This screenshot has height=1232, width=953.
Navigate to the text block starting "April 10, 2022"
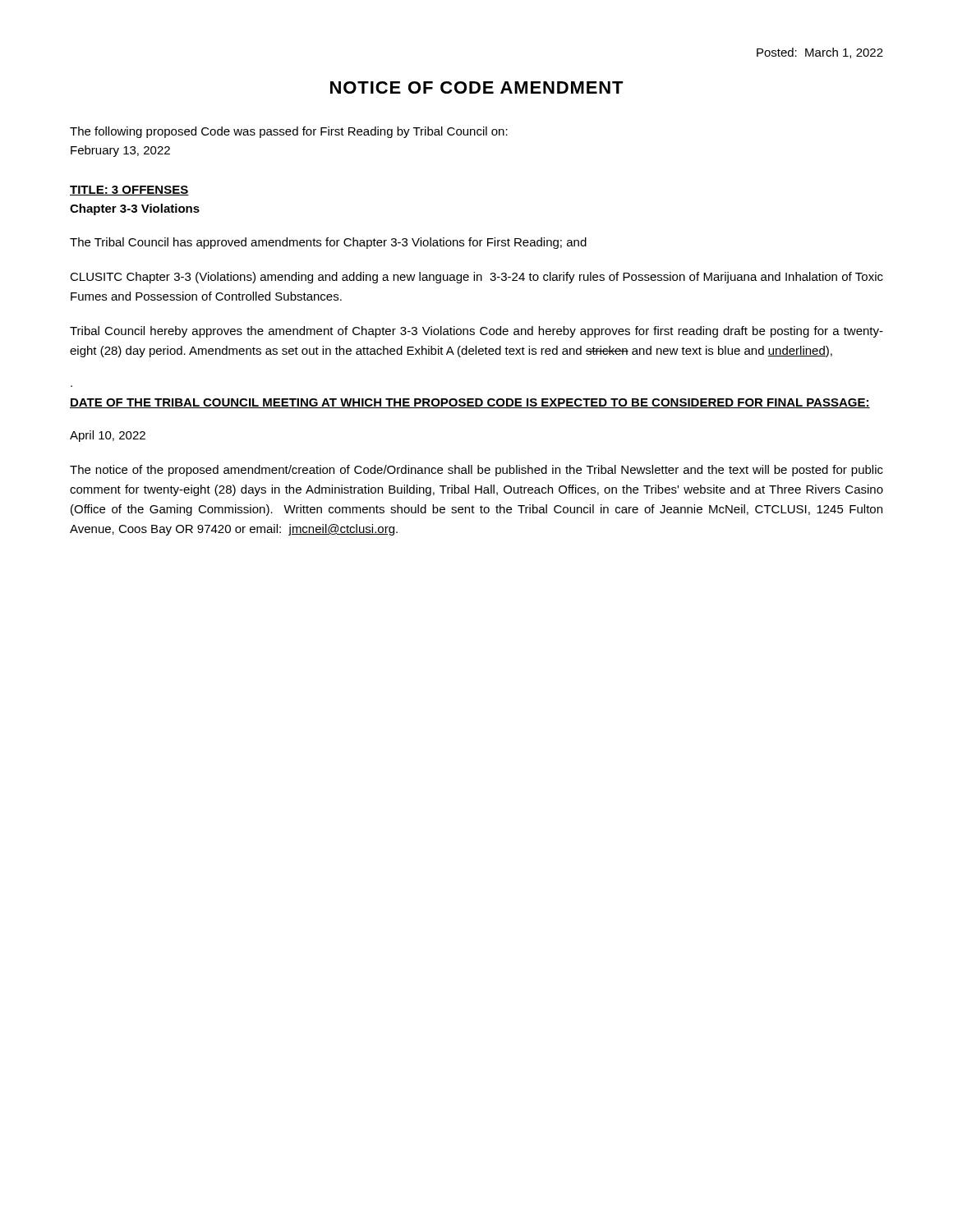tap(108, 435)
